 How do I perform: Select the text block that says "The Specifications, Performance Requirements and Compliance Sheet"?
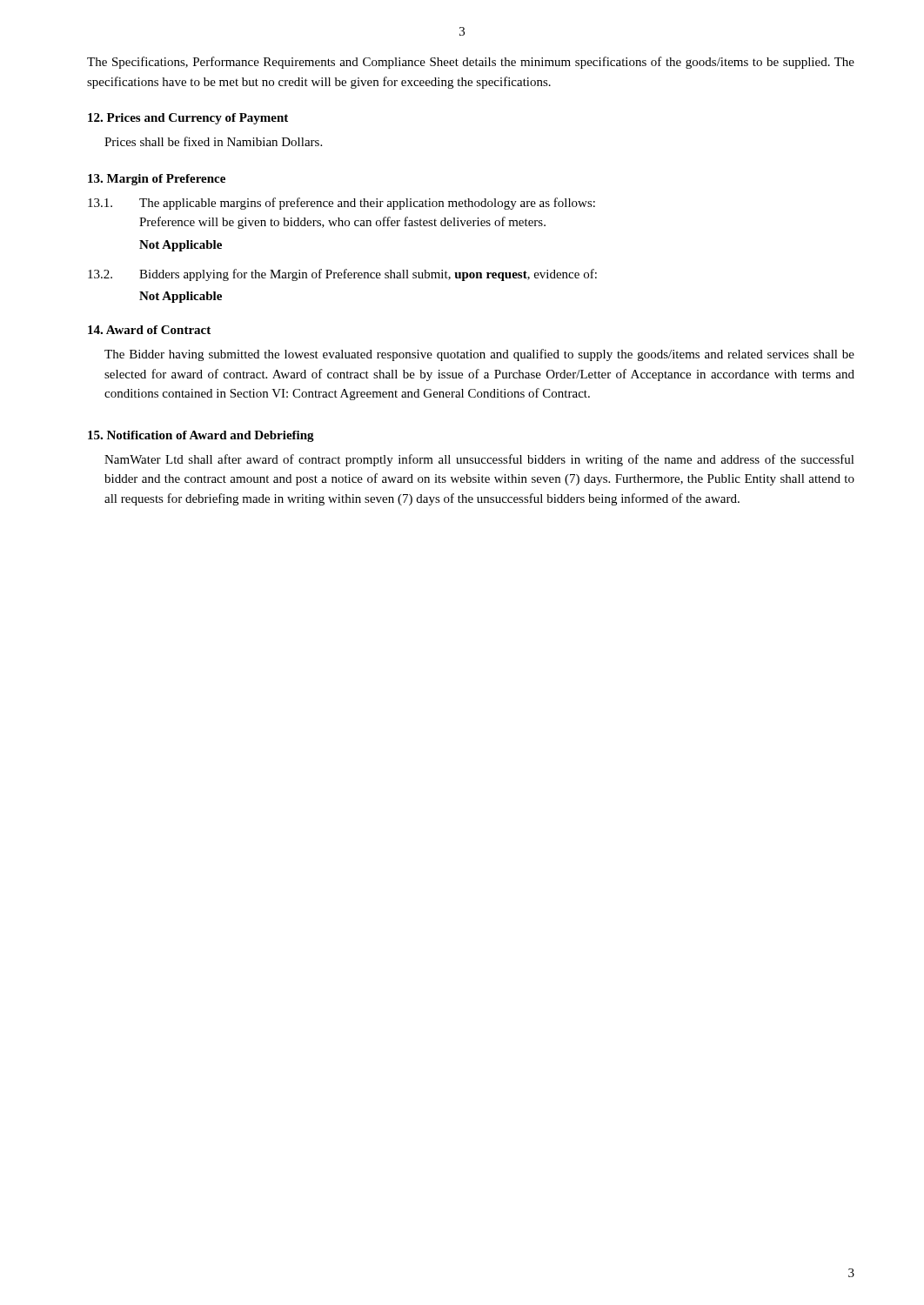(x=471, y=72)
